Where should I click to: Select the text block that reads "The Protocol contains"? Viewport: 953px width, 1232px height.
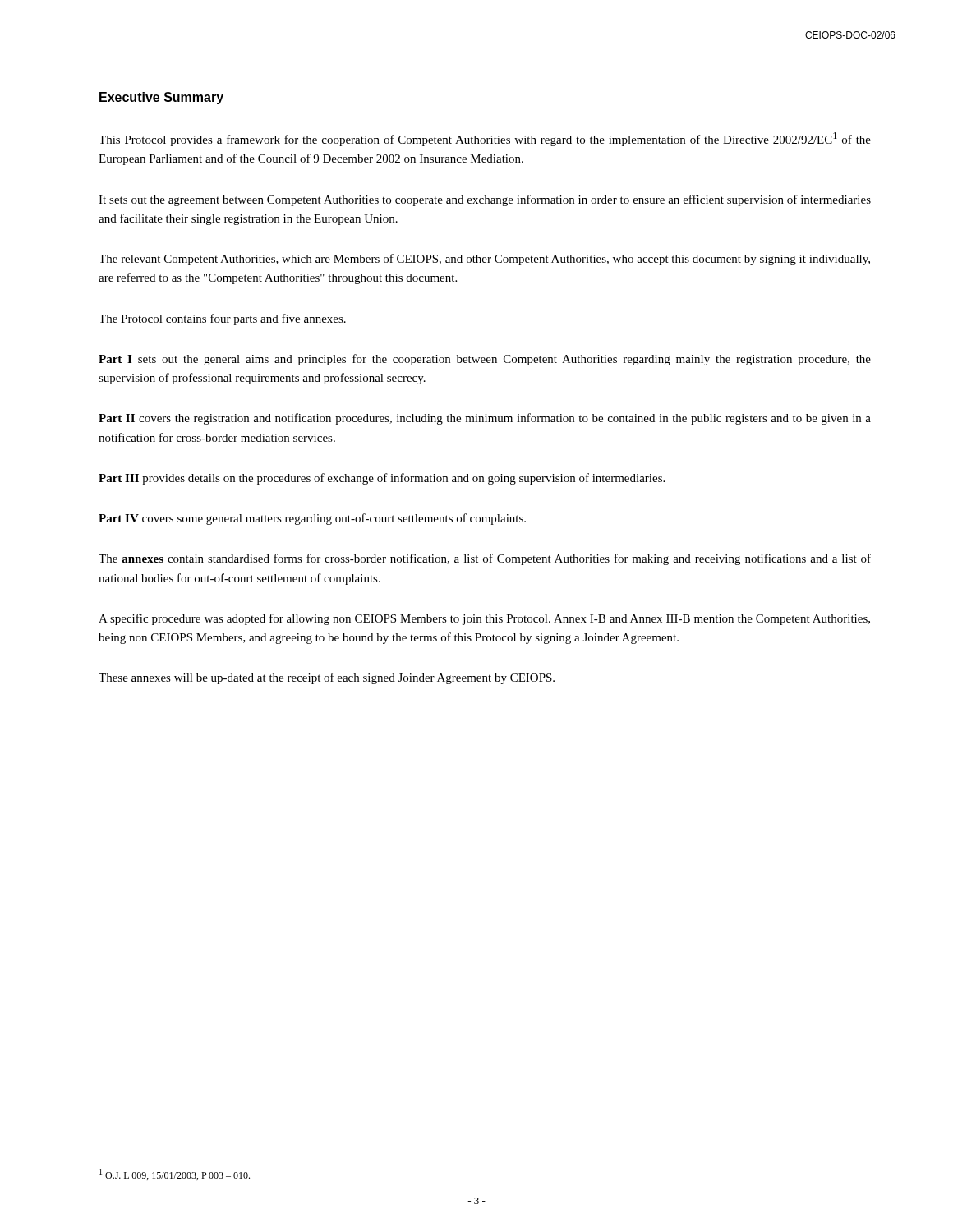coord(222,318)
